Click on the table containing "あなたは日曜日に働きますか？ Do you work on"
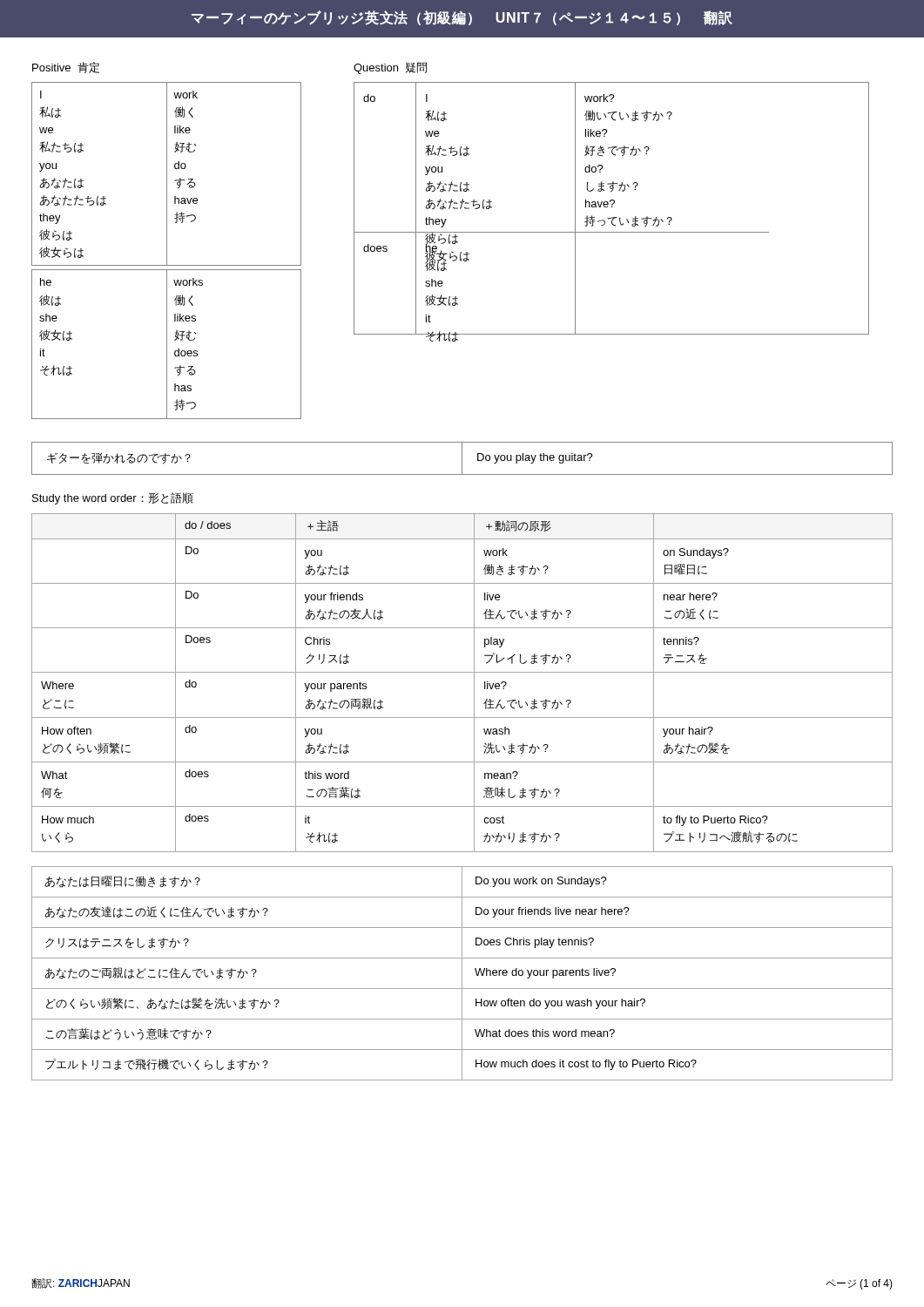Viewport: 924px width, 1307px height. (462, 973)
